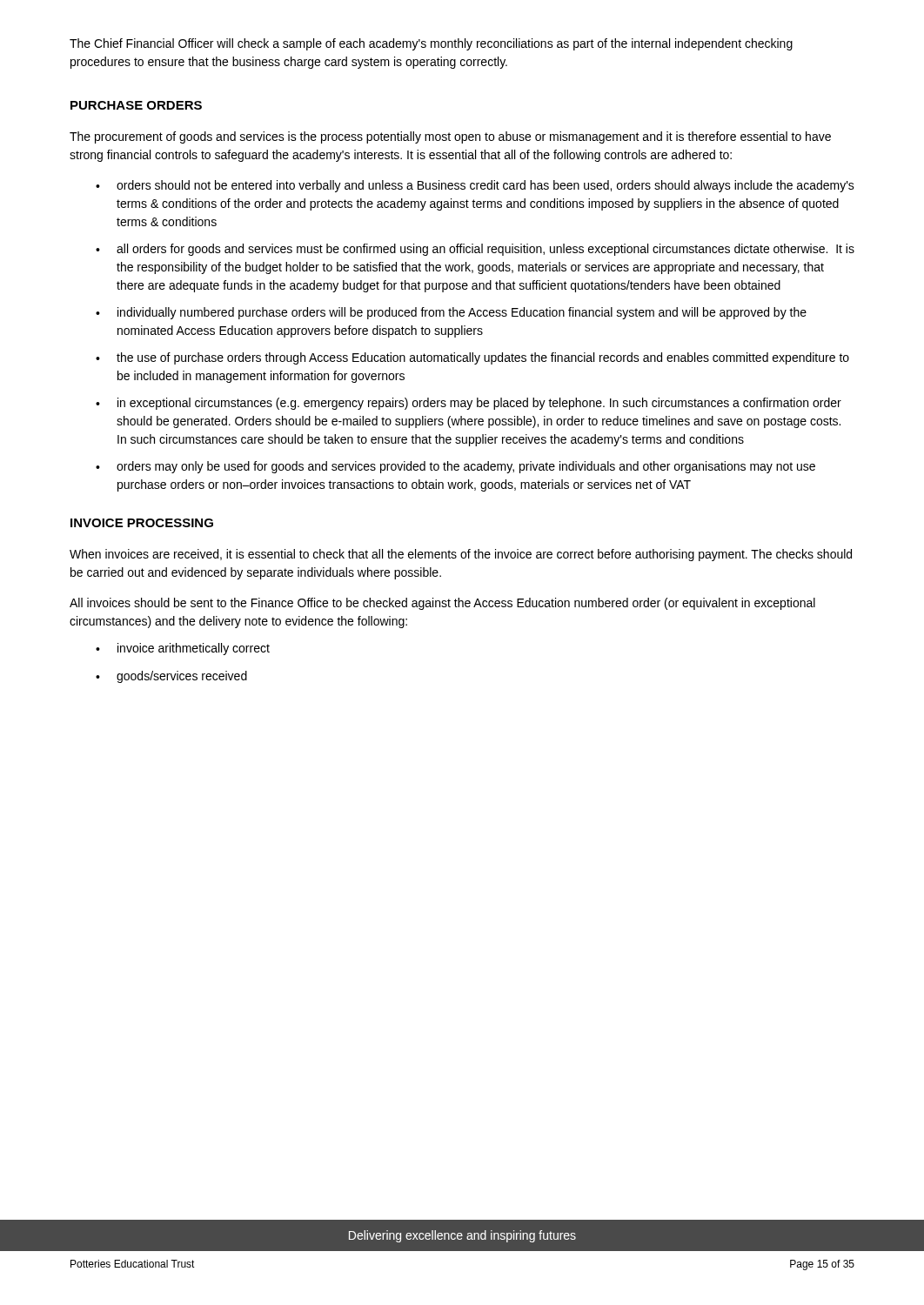Locate the list item containing "• invoice arithmetically correct"
The image size is (924, 1305).
[x=183, y=649]
